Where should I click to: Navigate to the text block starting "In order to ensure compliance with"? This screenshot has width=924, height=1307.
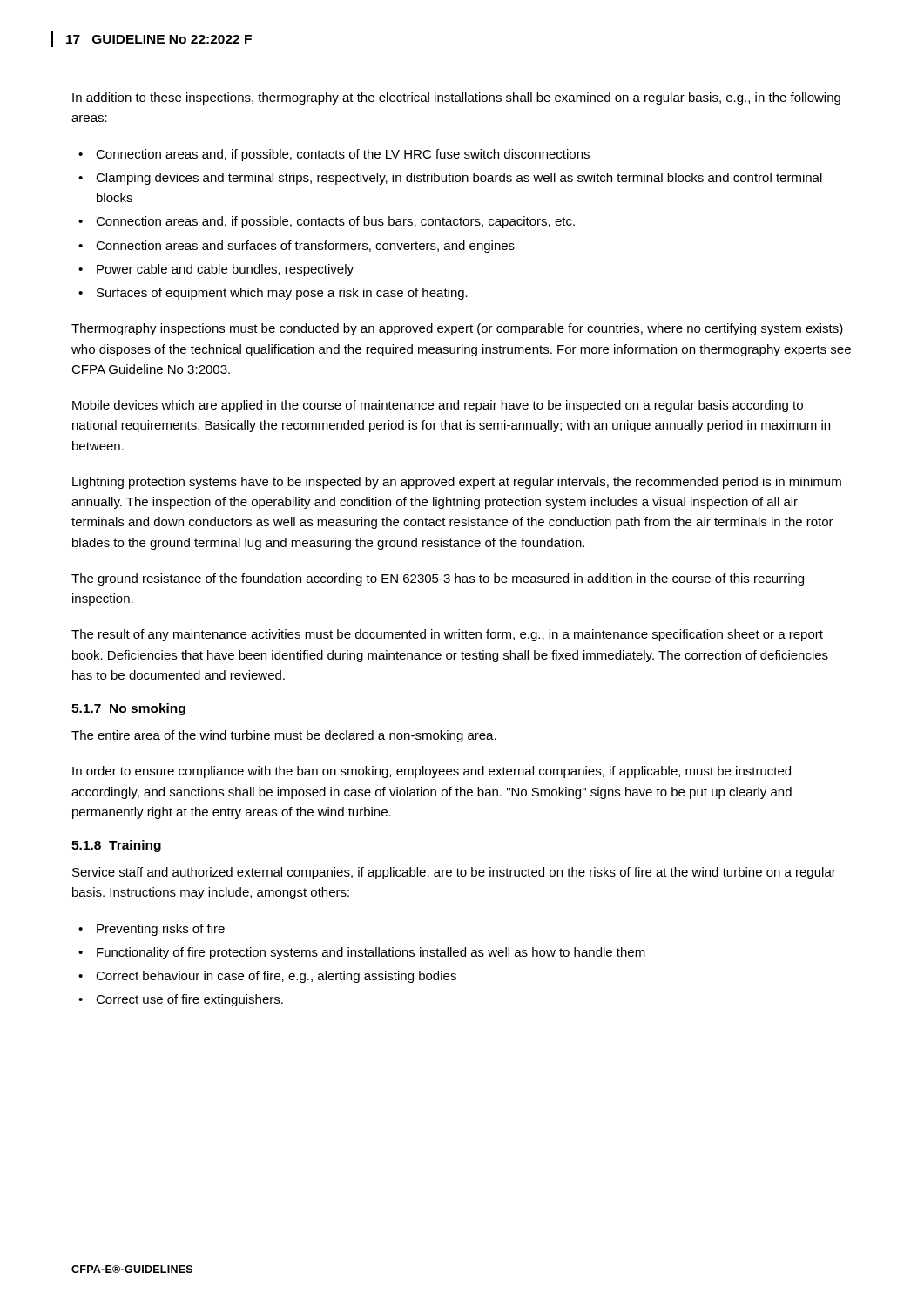[x=432, y=791]
